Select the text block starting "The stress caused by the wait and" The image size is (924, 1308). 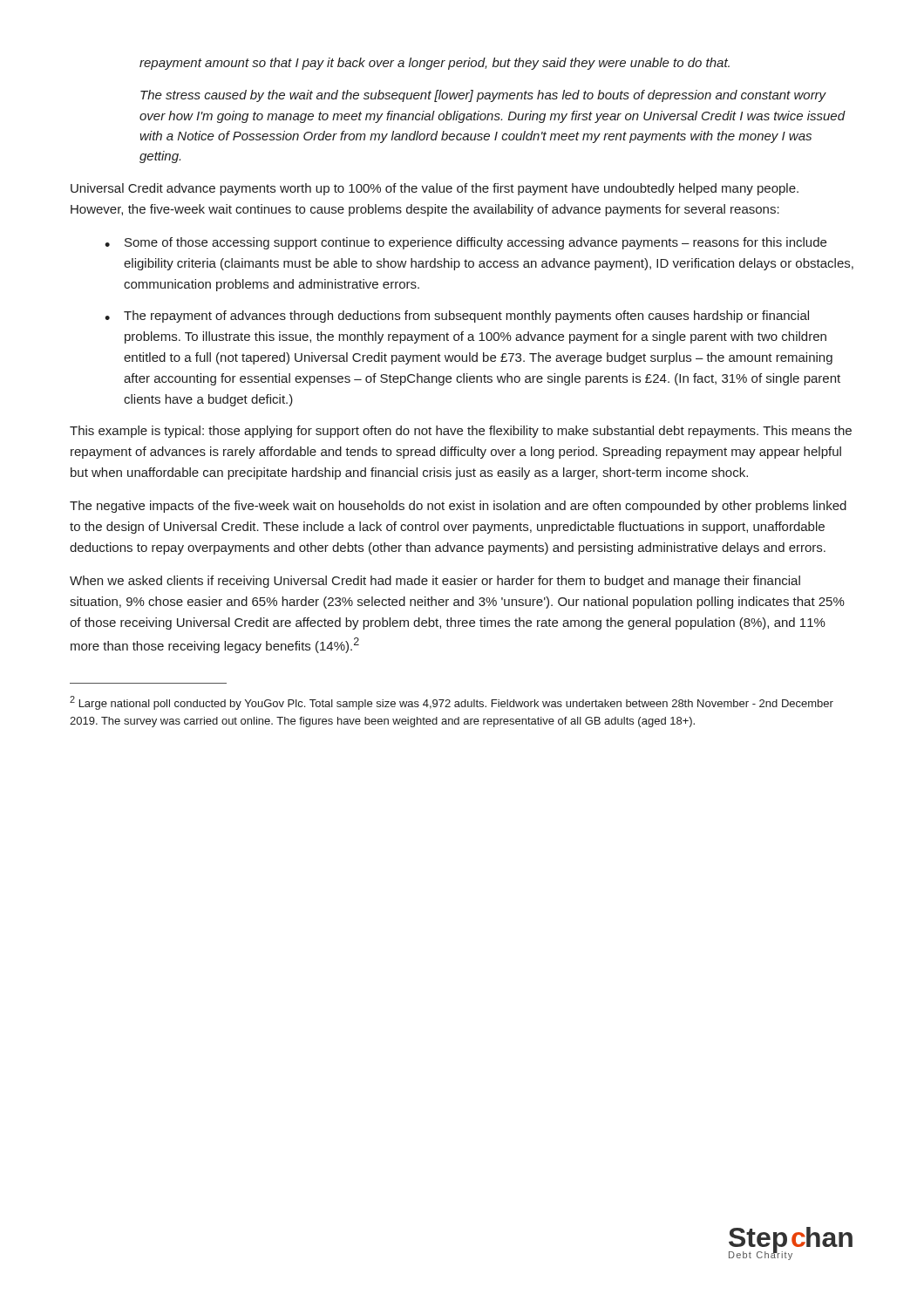[492, 125]
